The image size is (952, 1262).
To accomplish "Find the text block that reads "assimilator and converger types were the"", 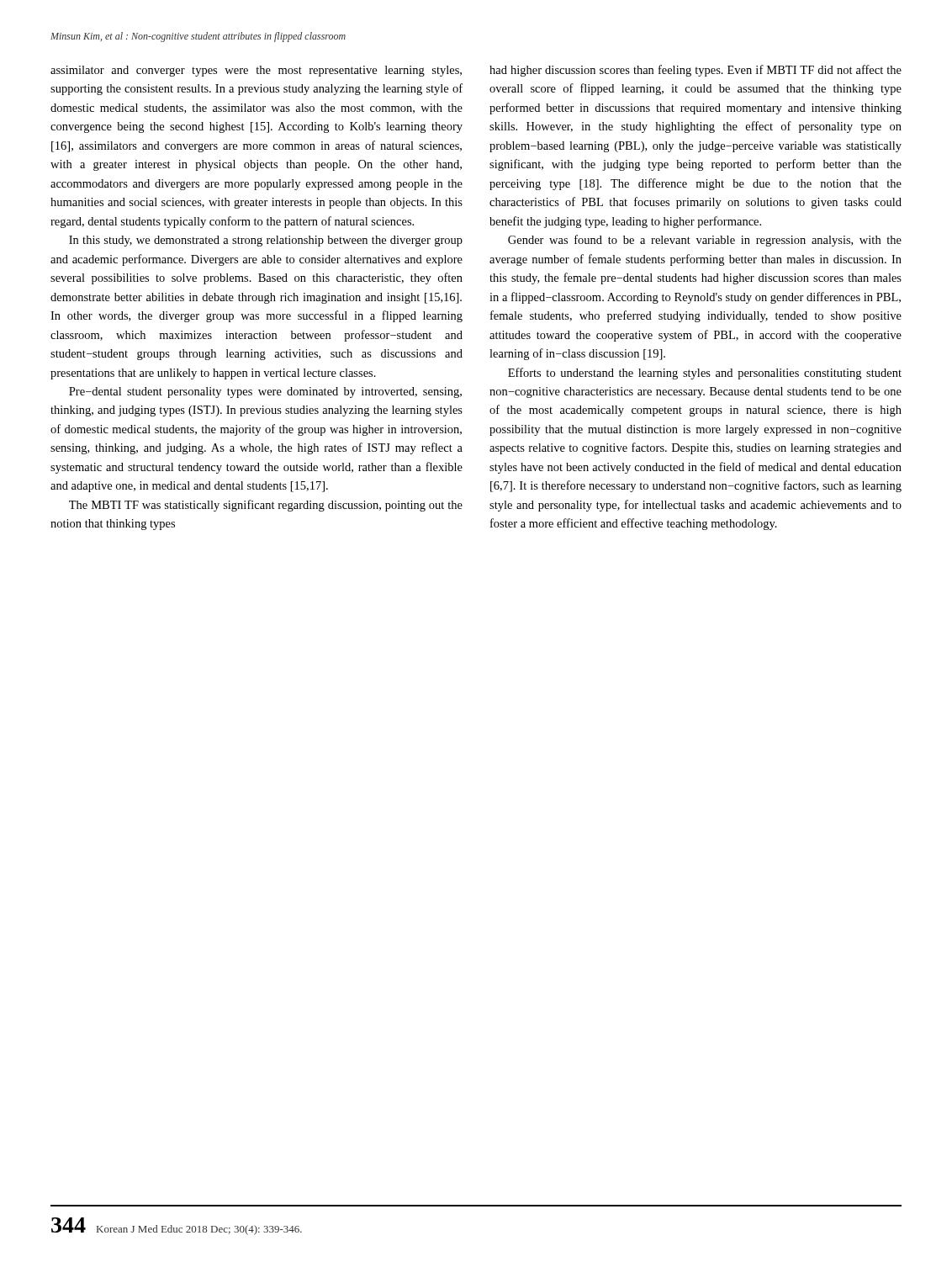I will (x=257, y=146).
